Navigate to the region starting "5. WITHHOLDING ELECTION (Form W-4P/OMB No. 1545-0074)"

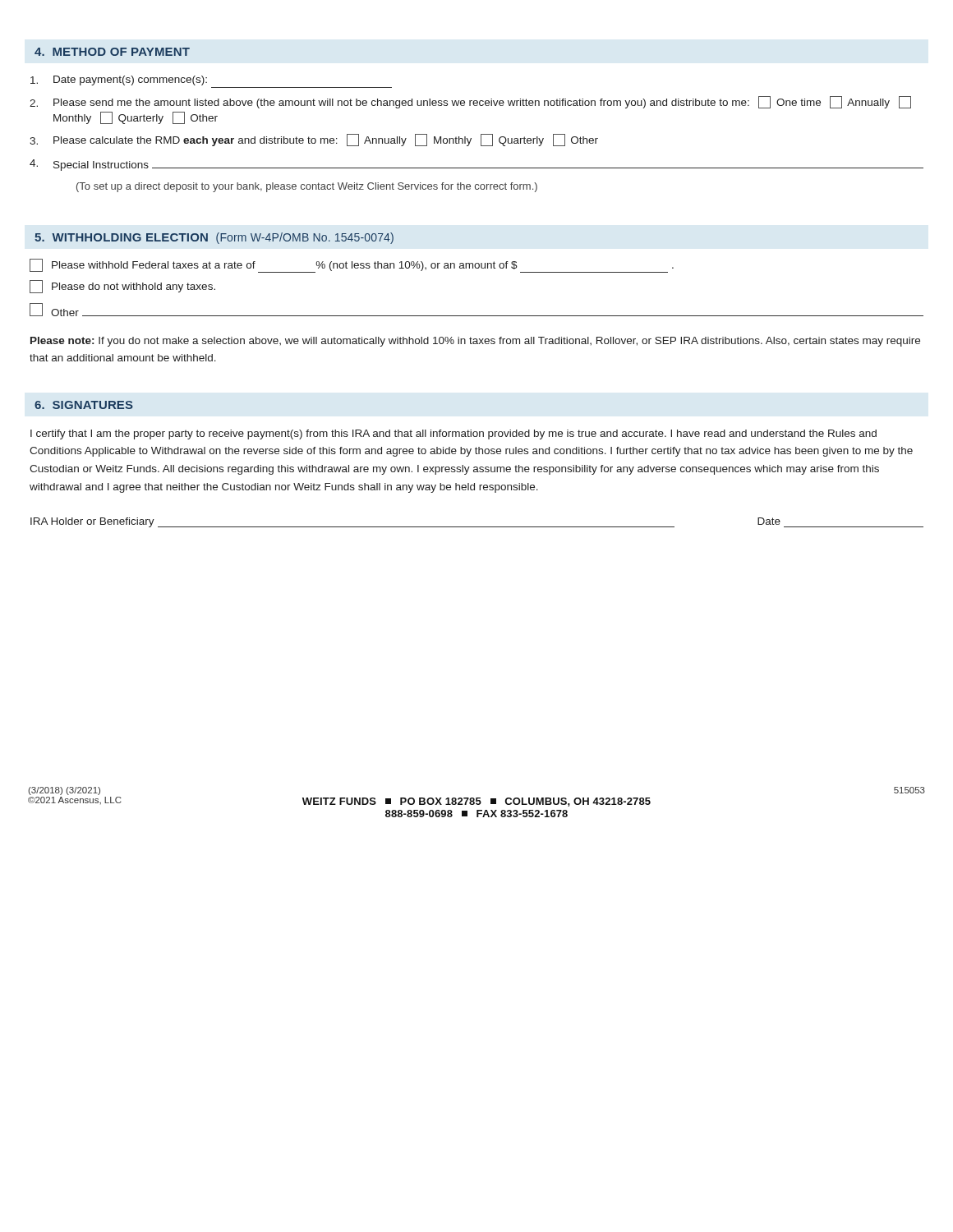[214, 237]
